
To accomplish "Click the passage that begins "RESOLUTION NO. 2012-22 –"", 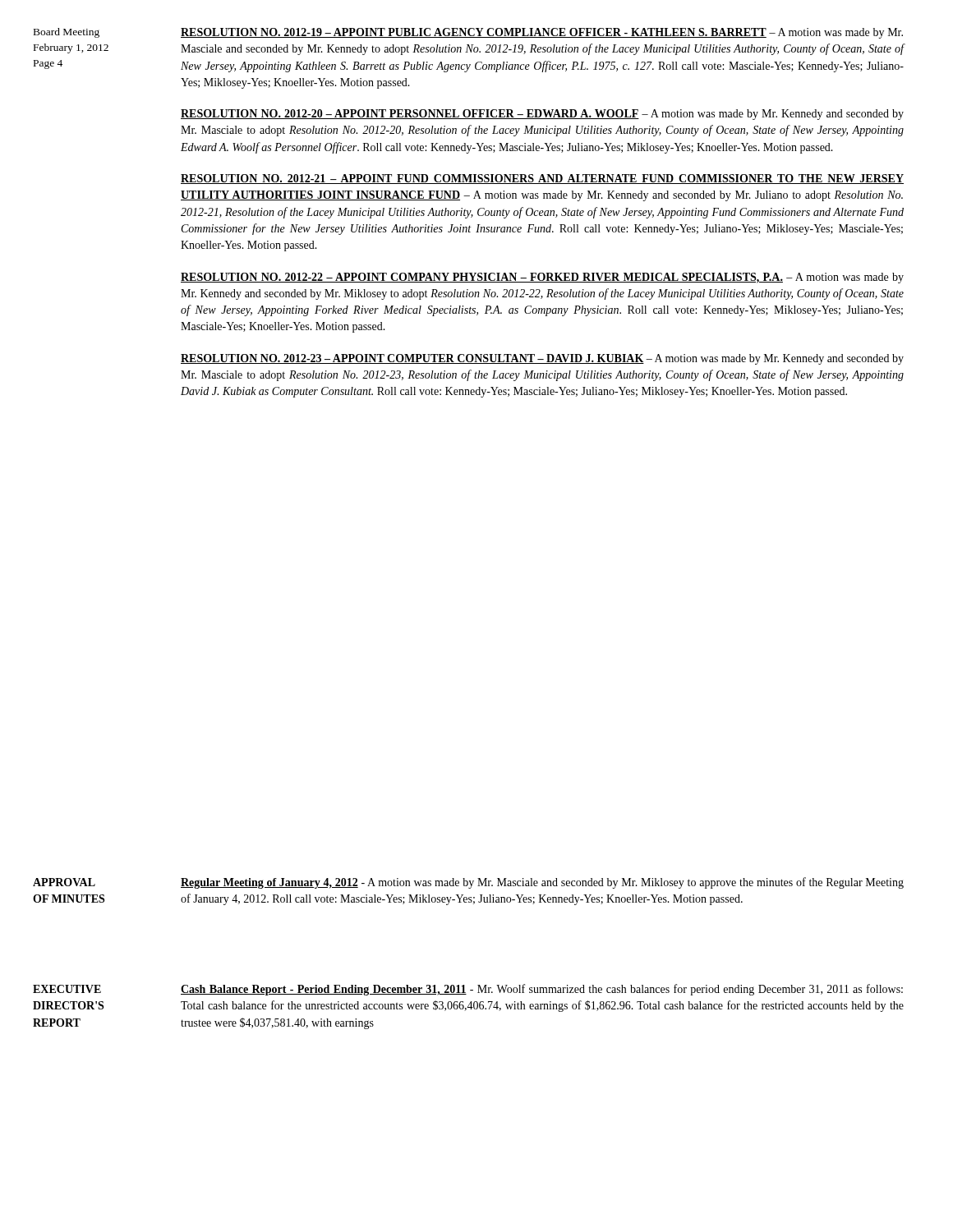I will point(542,302).
